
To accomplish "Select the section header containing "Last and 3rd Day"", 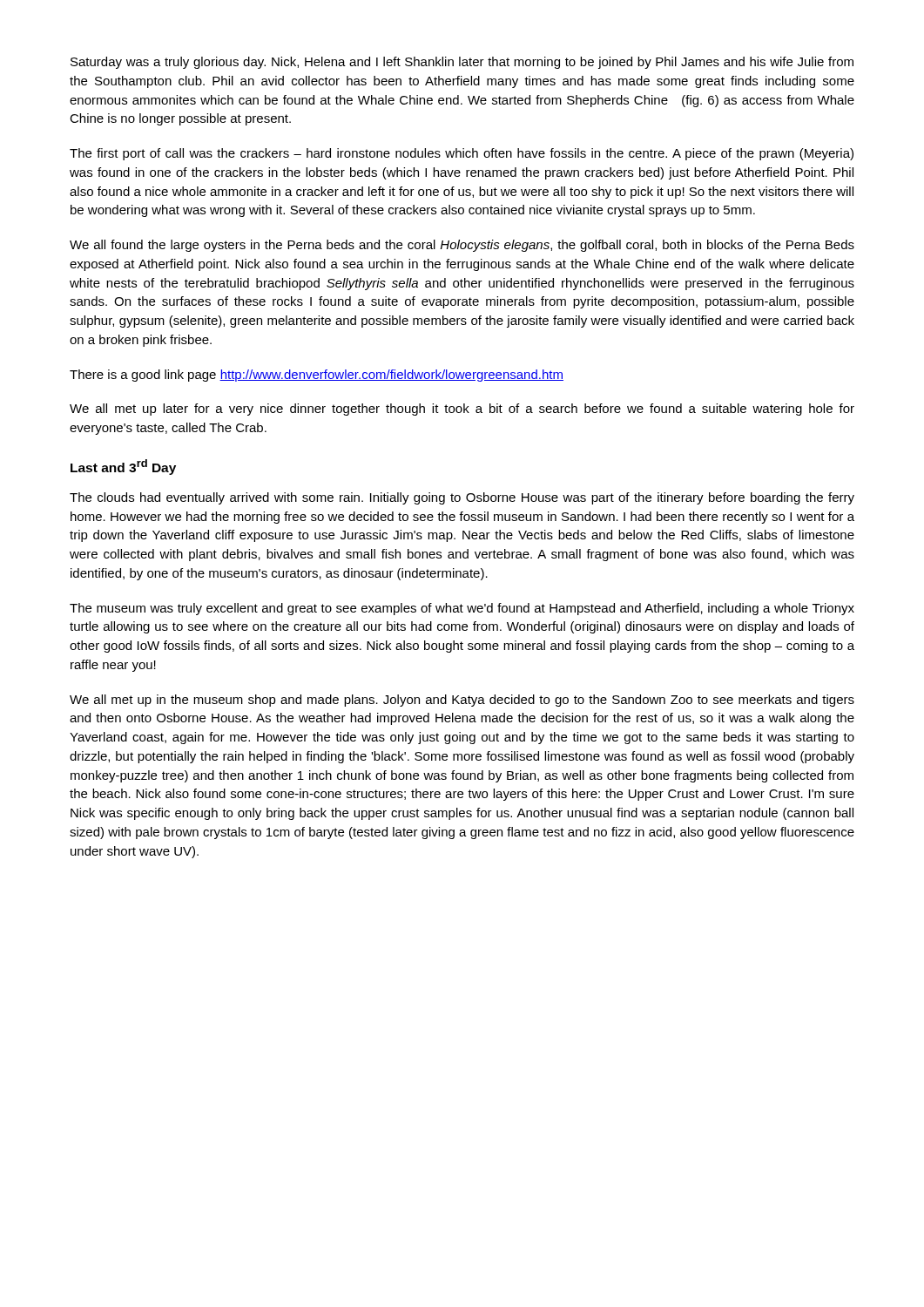I will pos(123,466).
